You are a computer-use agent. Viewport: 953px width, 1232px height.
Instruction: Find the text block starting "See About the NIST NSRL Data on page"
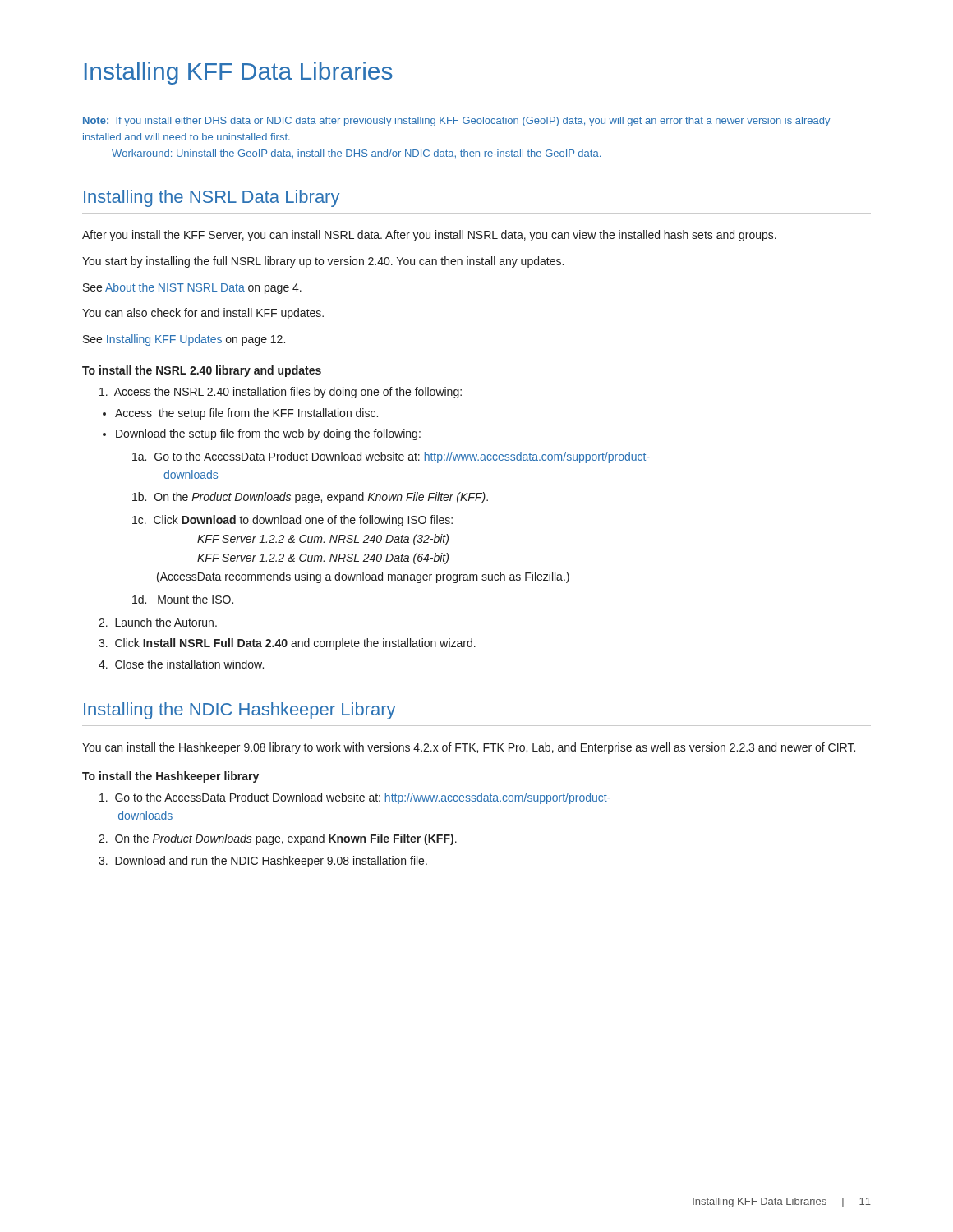point(192,287)
